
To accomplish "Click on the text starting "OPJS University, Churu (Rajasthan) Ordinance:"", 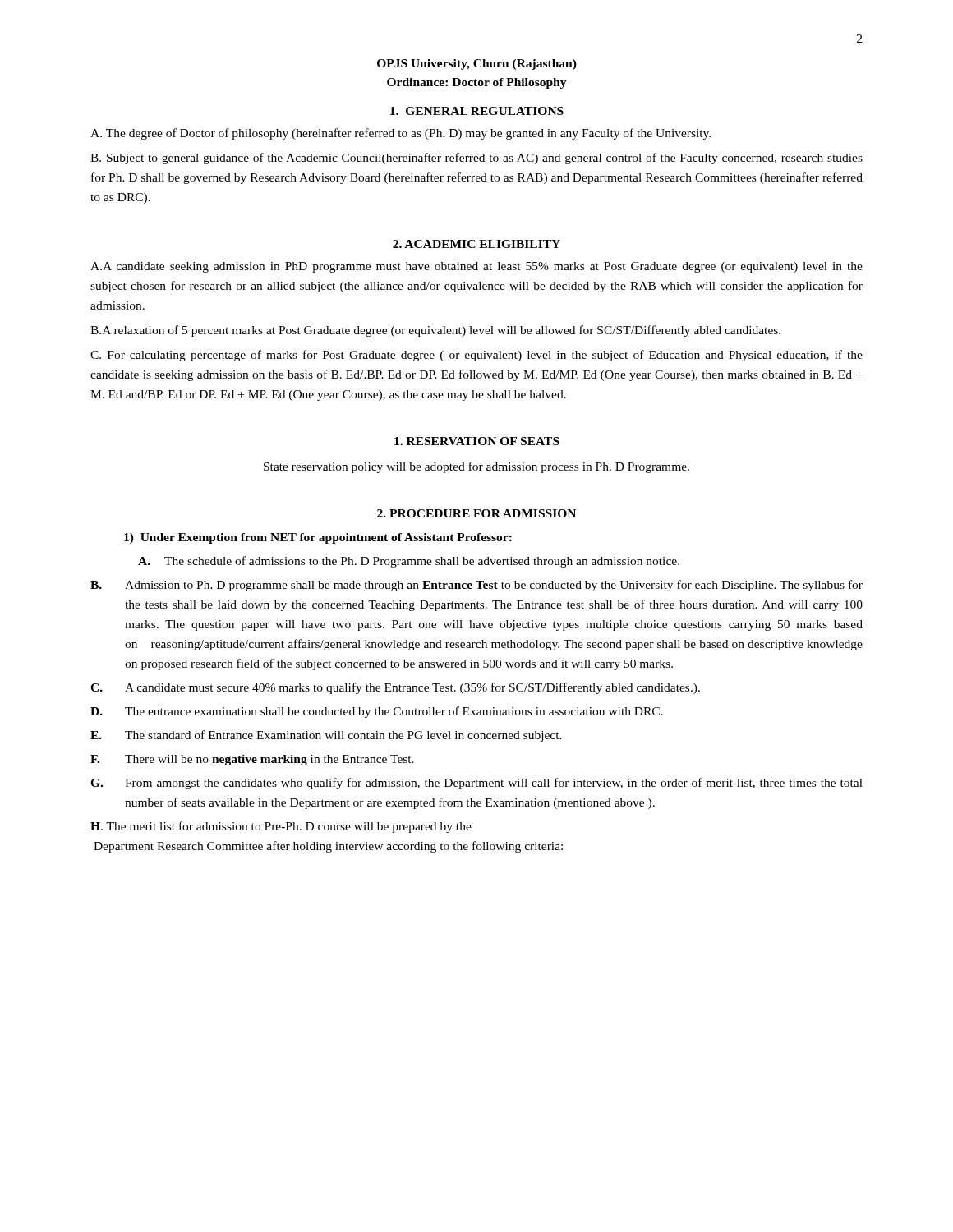I will click(x=476, y=72).
